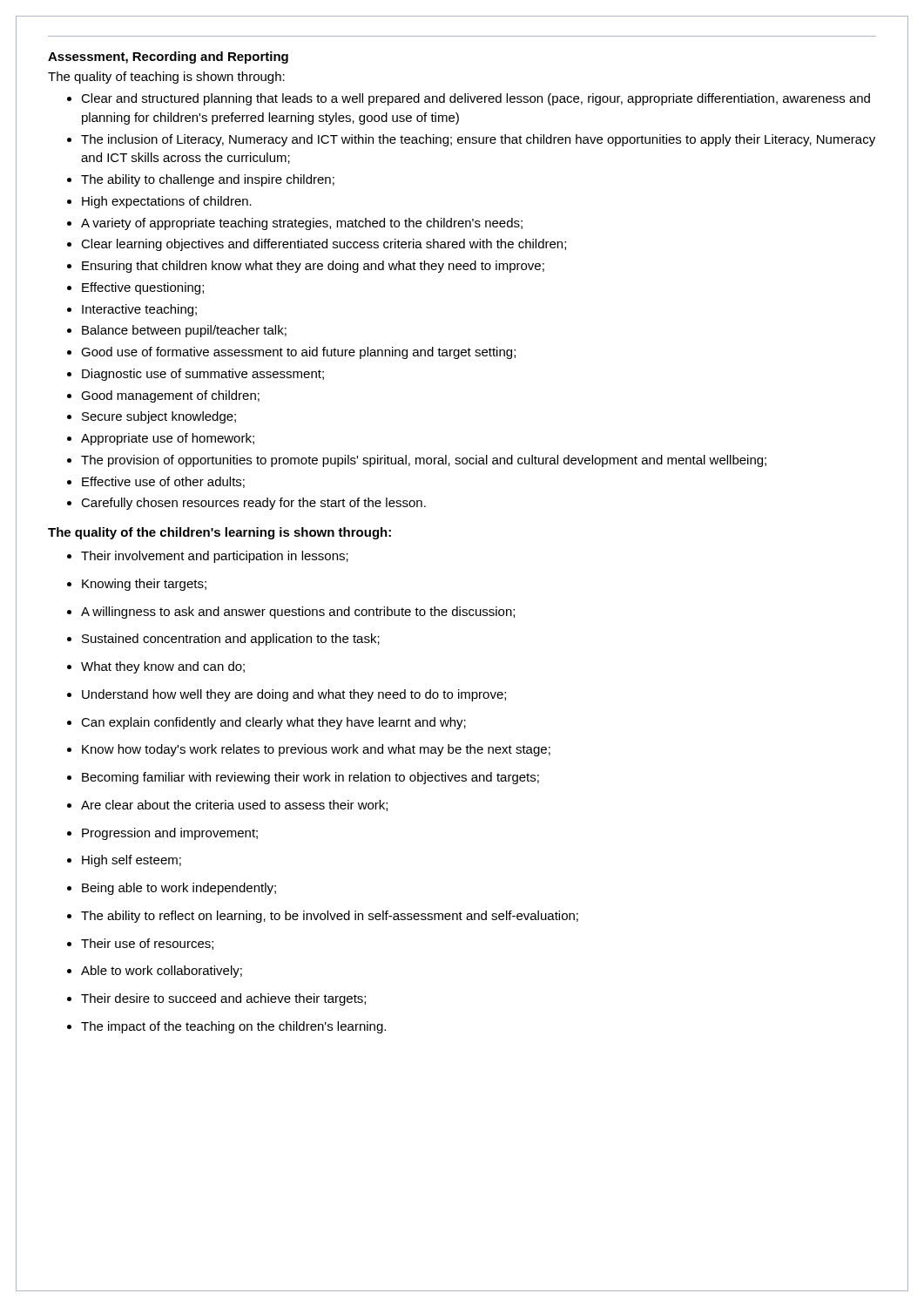
Task: Where is the passage that starts "The provision of"?
Action: pos(424,459)
